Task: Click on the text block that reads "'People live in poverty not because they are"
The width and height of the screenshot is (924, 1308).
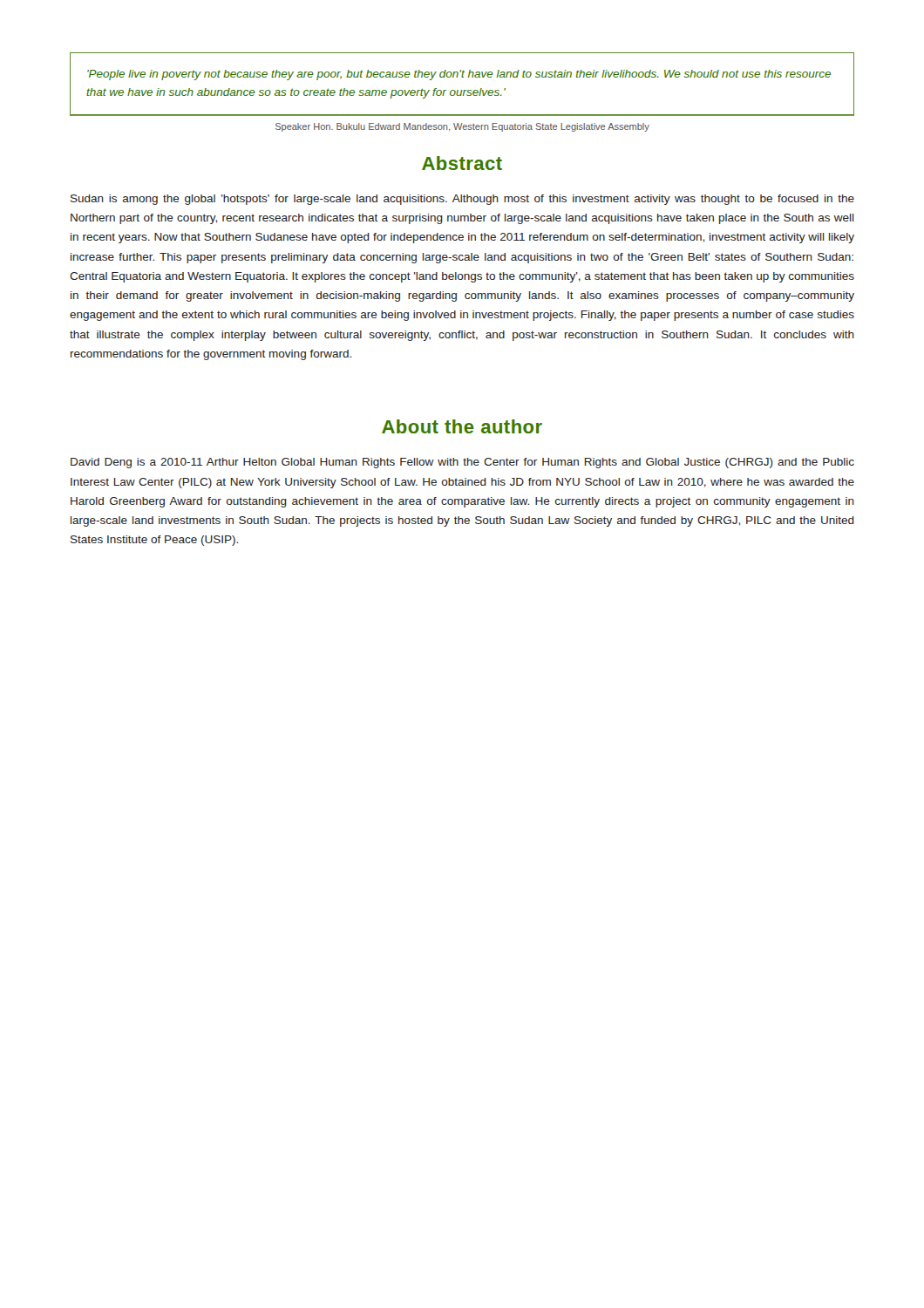Action: click(x=462, y=84)
